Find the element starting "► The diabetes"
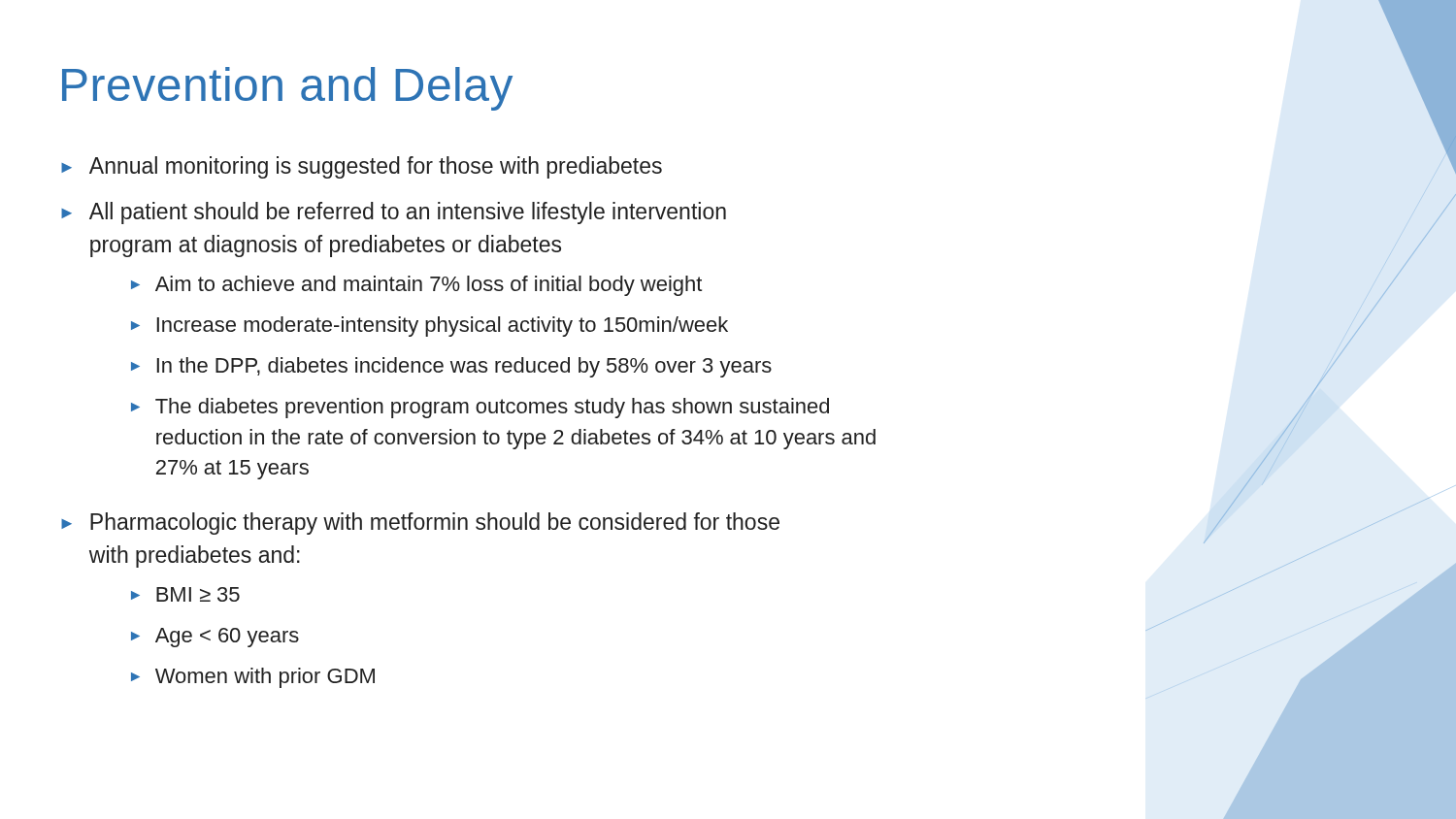 tap(502, 437)
